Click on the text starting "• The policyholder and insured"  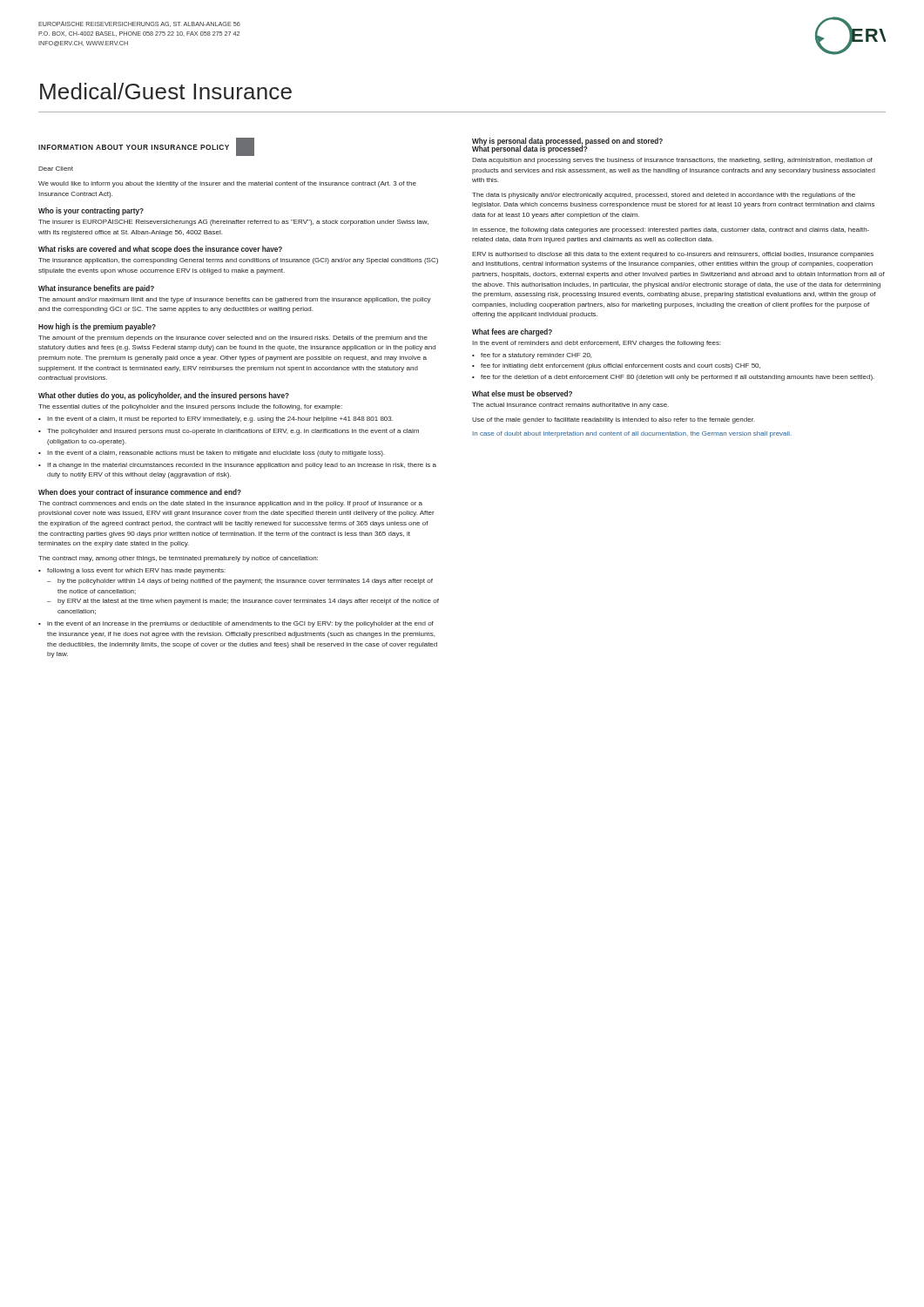(229, 435)
